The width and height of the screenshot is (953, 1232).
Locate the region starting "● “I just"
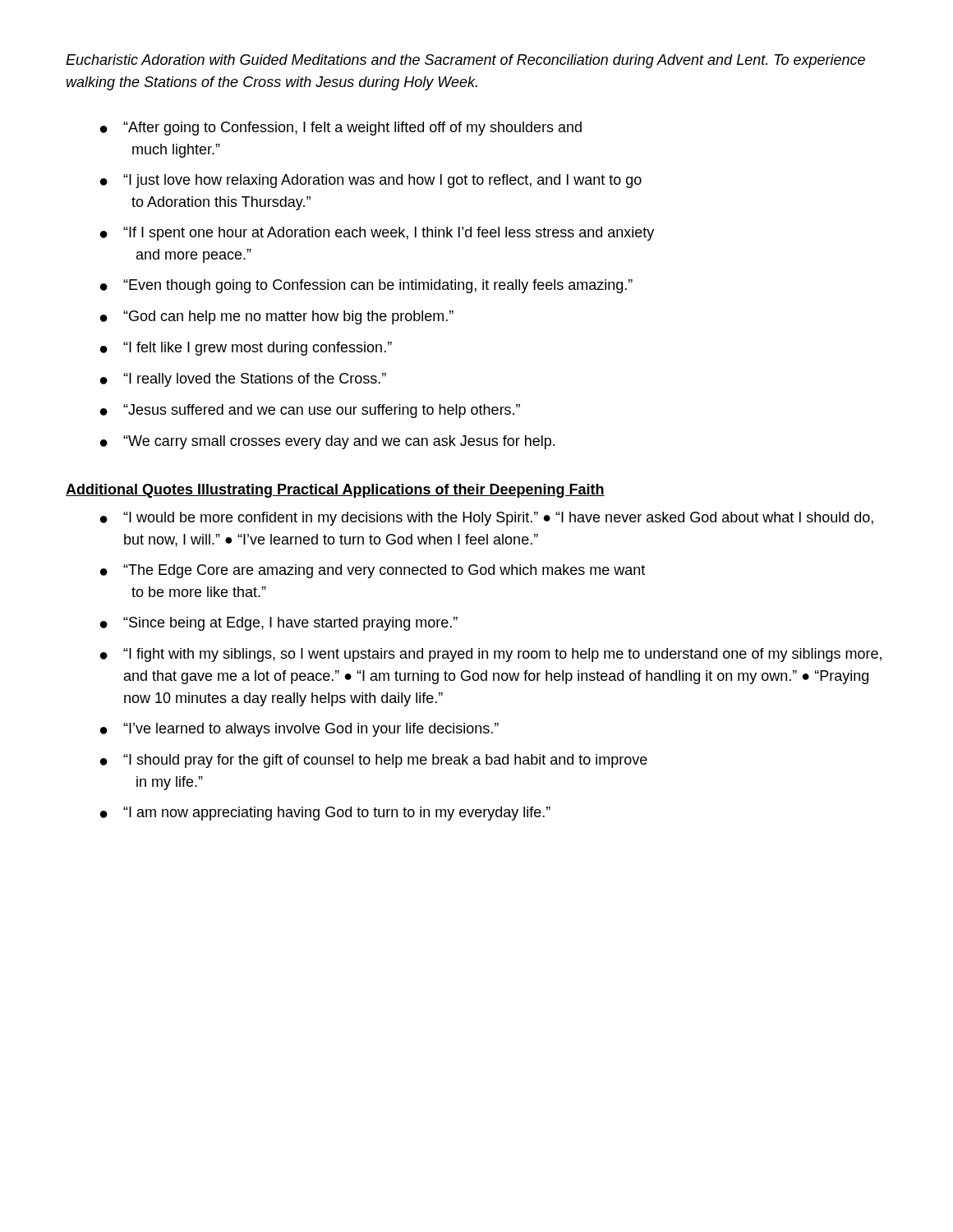point(493,191)
